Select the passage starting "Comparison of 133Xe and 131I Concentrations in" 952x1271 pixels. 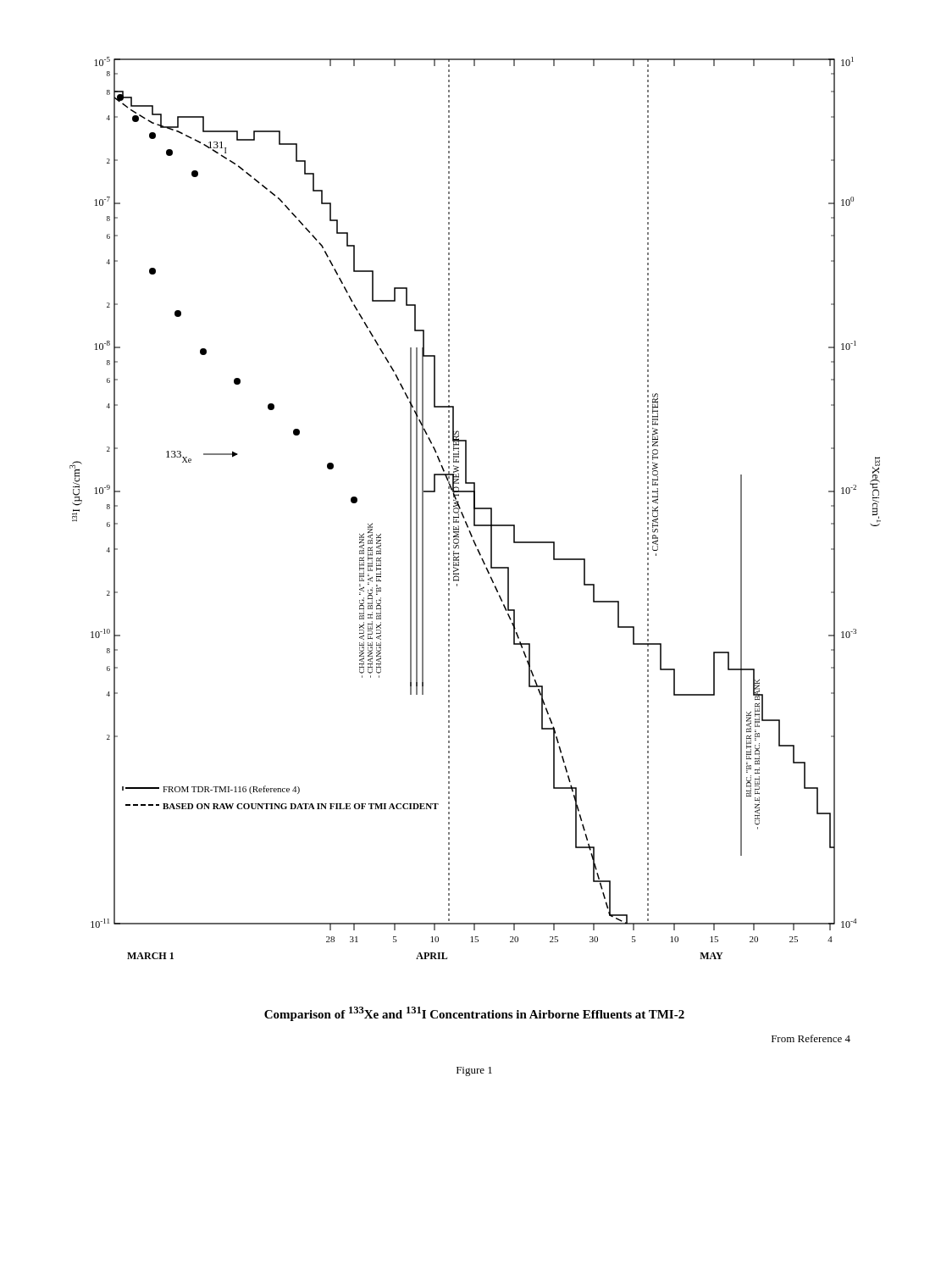(x=474, y=1013)
